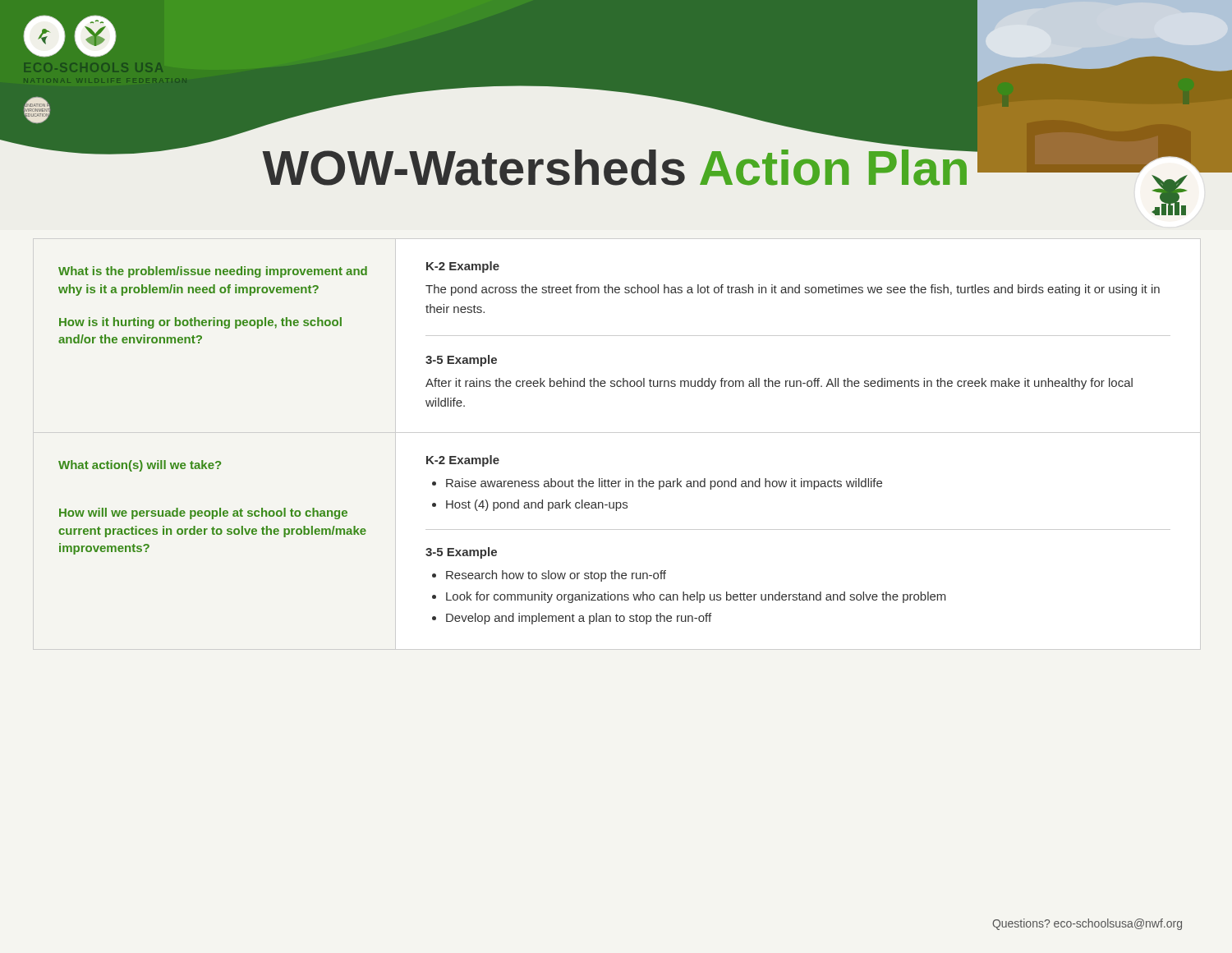
Task: Find the block on this page that starts "How is it hurting"
Action: point(200,330)
